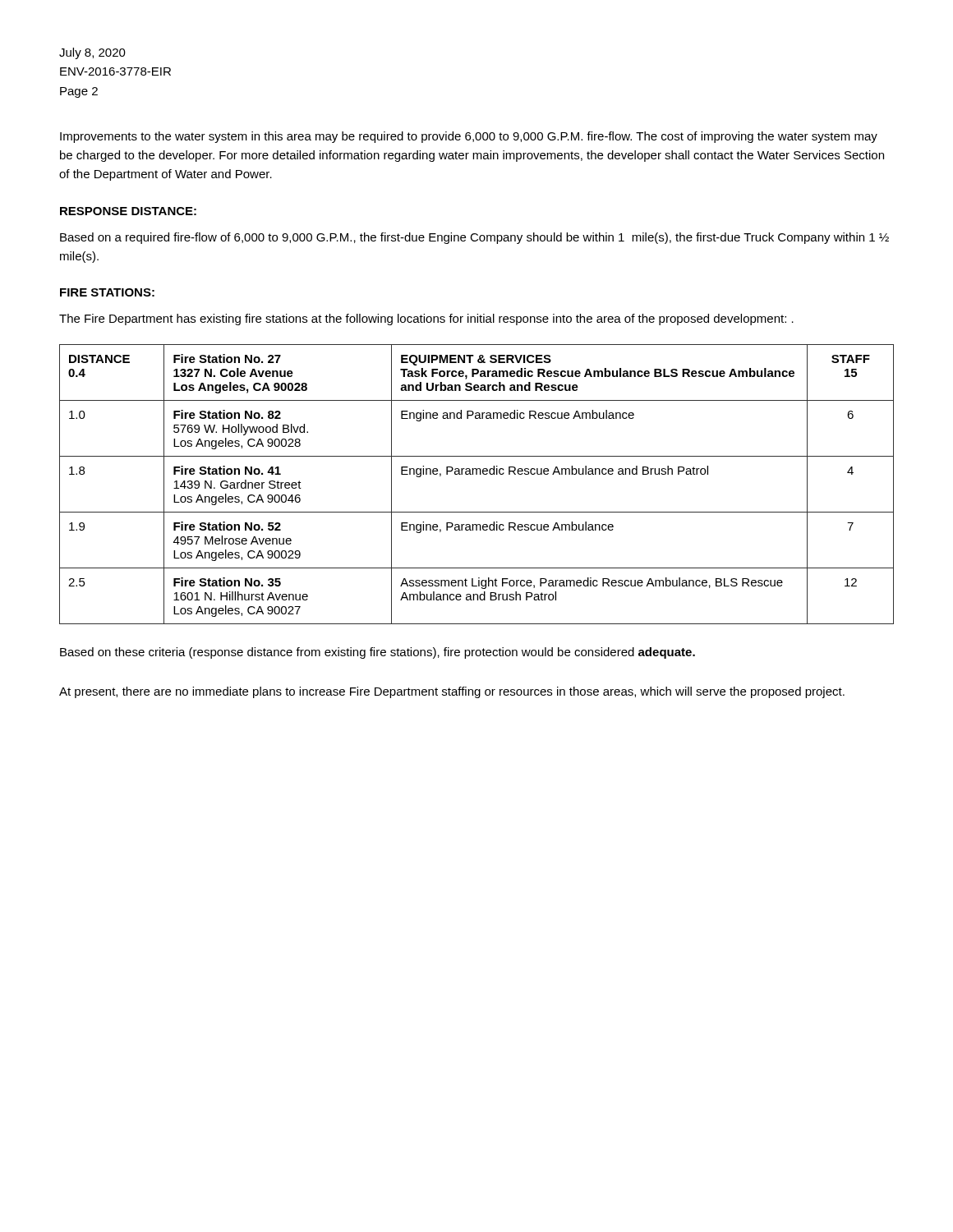
Task: Select the passage starting "Based on these criteria (response distance from existing"
Action: [x=377, y=652]
